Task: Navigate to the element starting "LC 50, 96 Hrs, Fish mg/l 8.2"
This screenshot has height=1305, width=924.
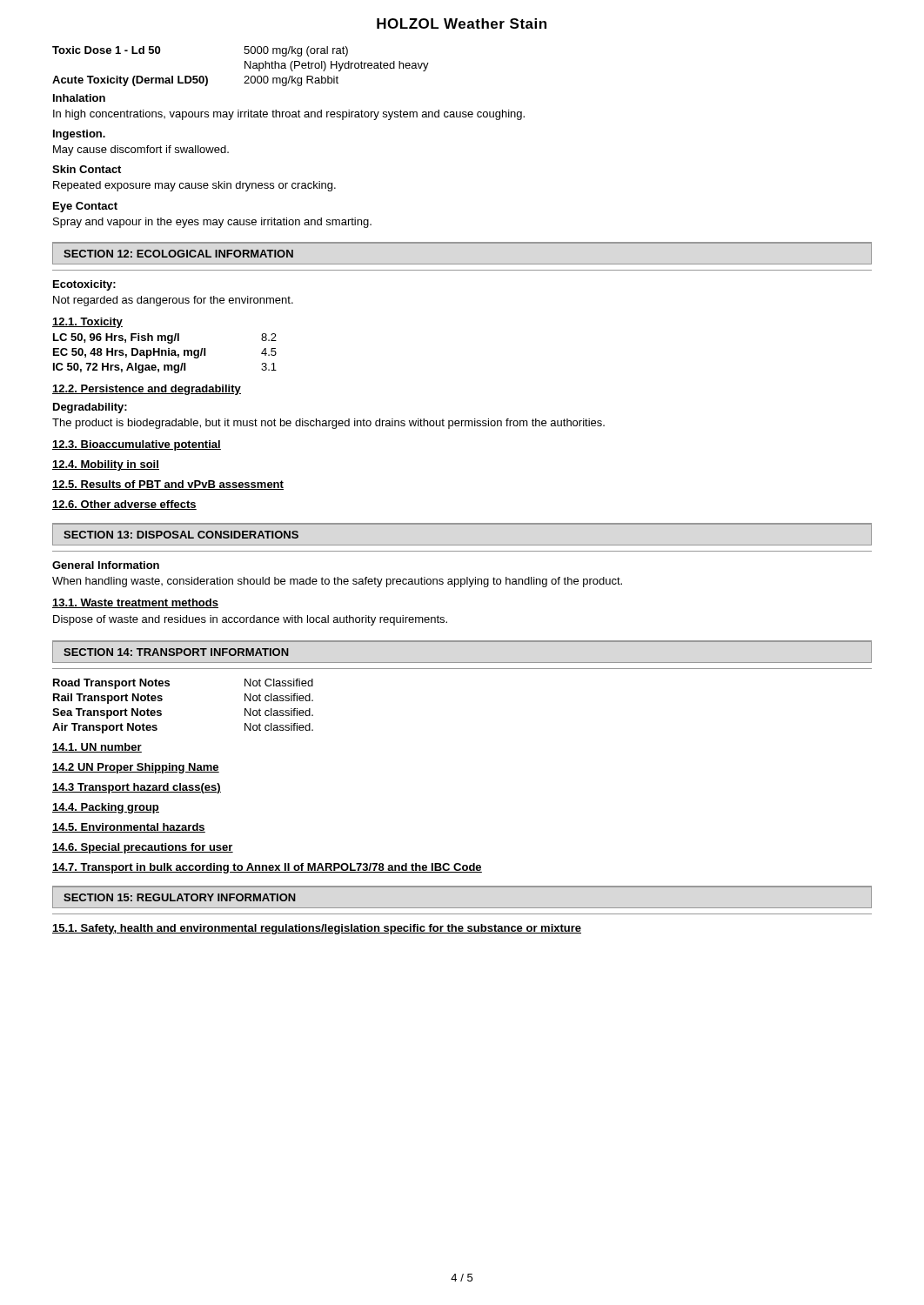Action: [164, 337]
